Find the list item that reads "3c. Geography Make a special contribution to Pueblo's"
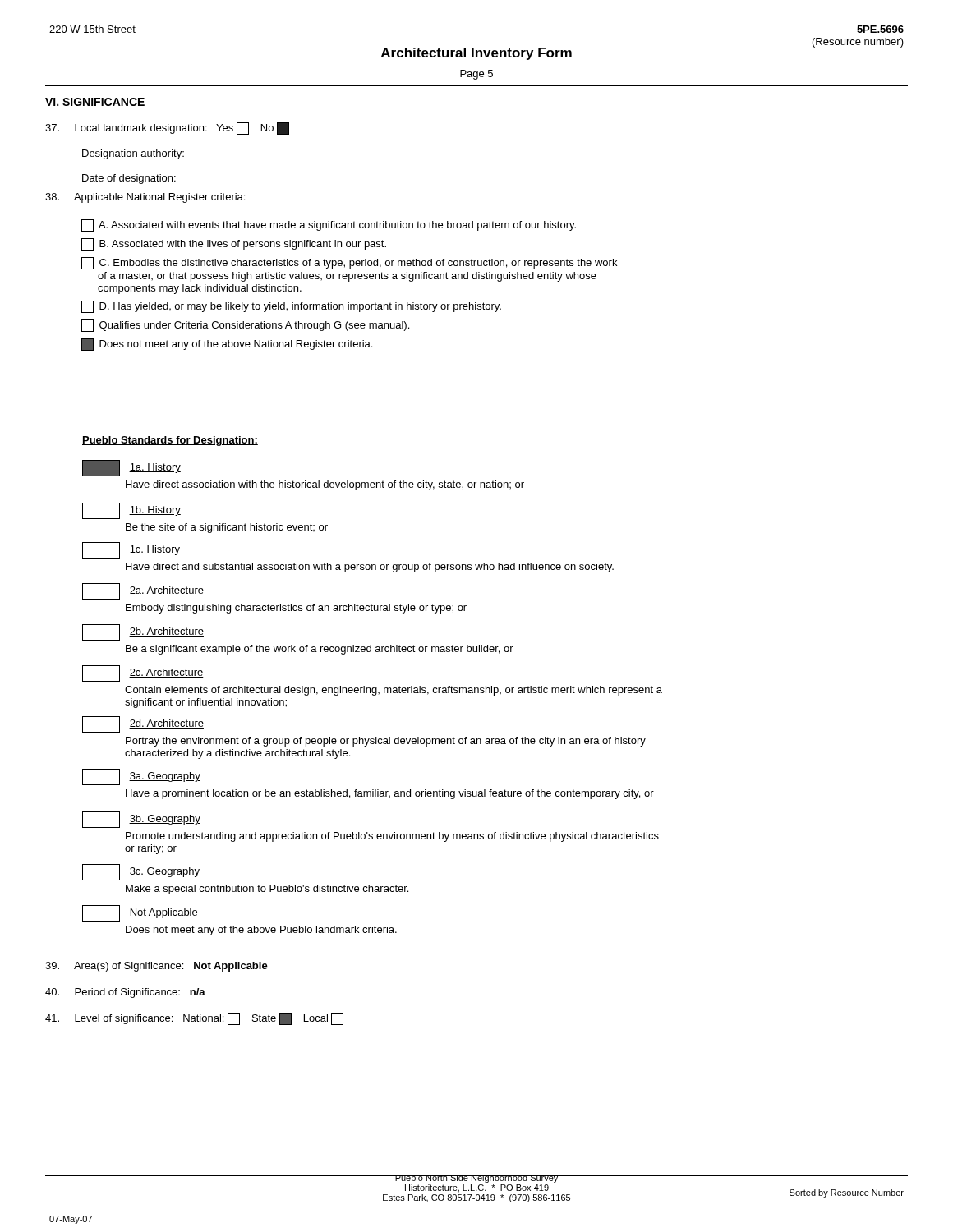Viewport: 953px width, 1232px height. coord(141,872)
